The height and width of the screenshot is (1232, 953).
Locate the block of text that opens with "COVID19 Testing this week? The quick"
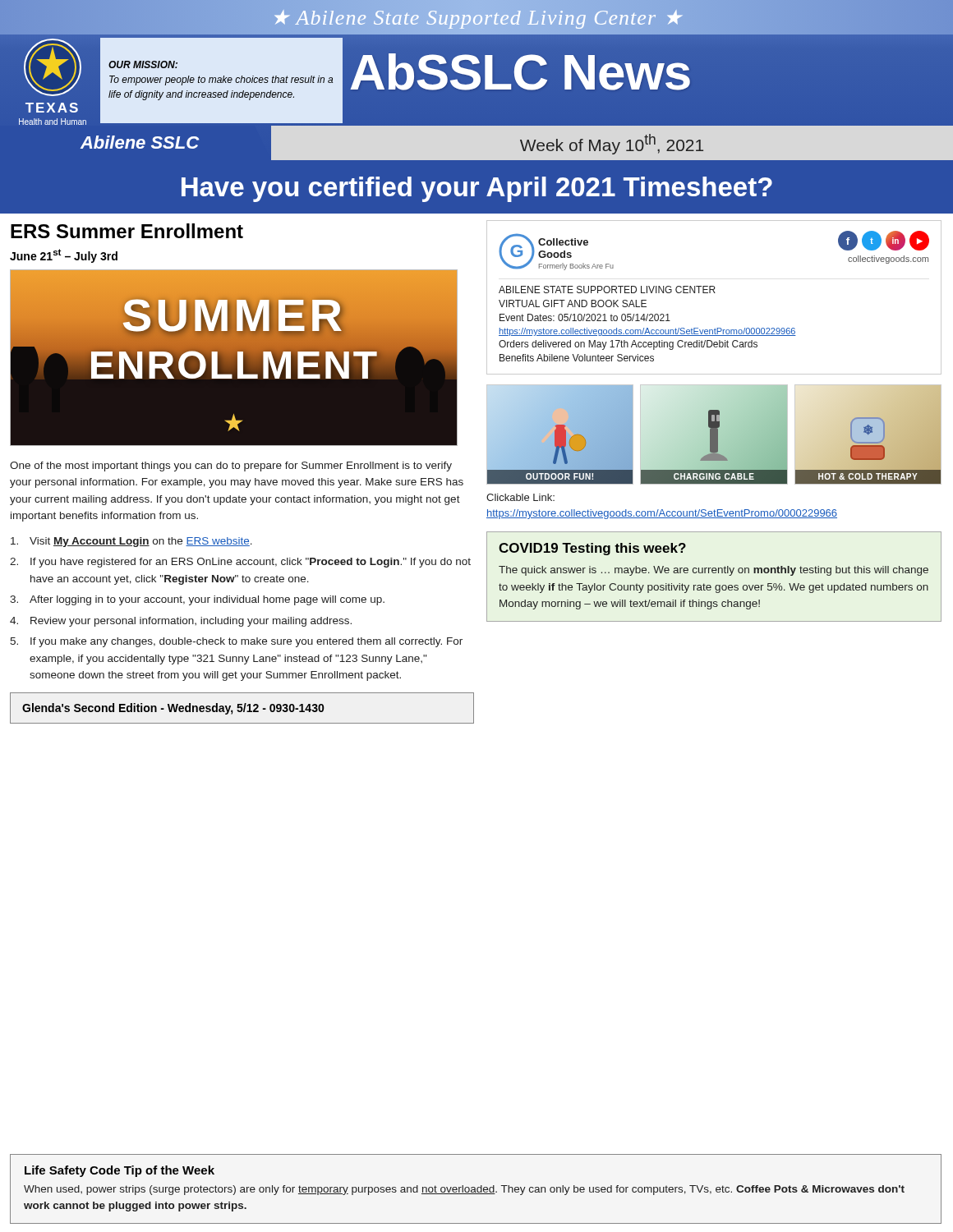[x=714, y=576]
